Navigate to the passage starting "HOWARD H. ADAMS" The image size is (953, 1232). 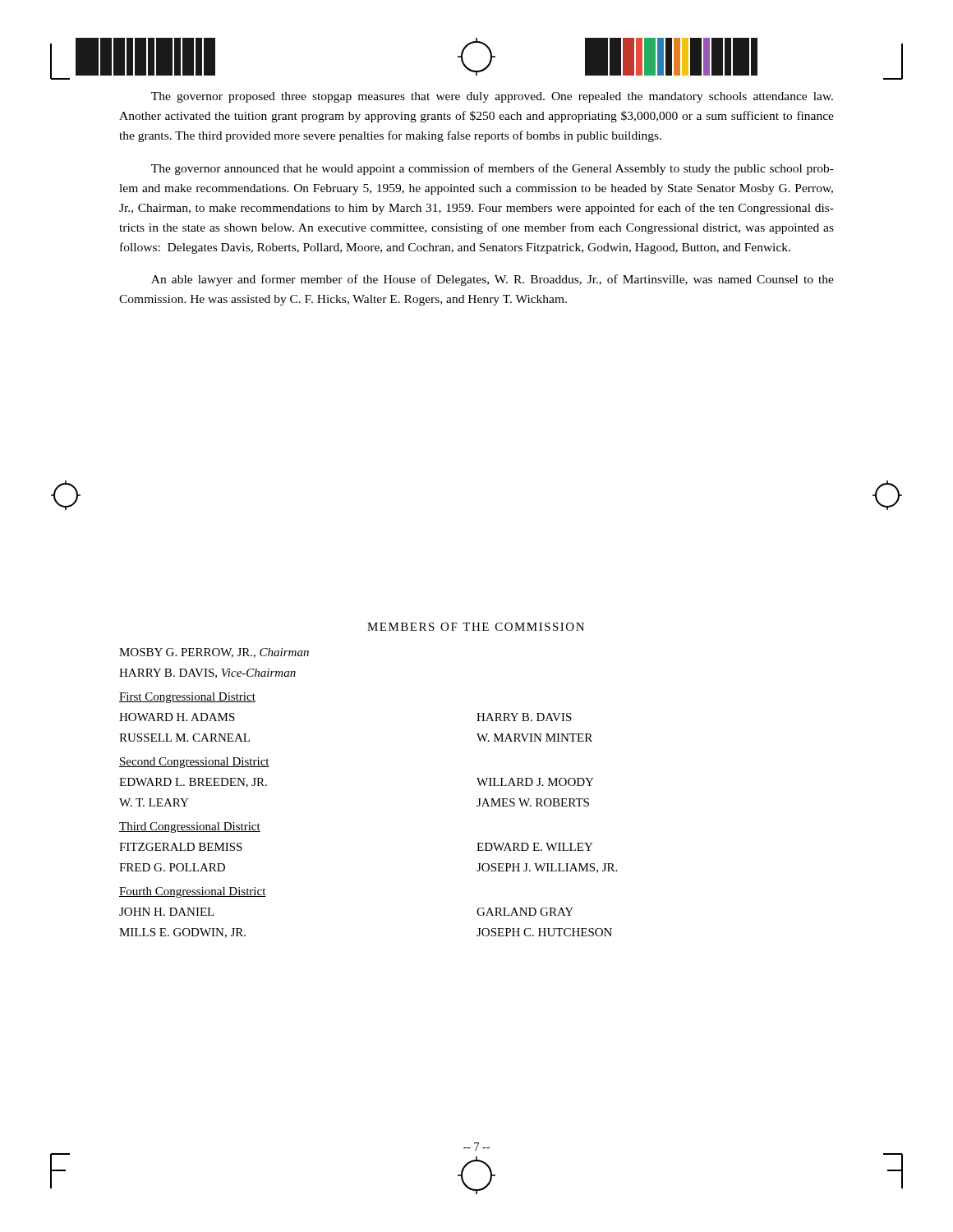(x=177, y=717)
